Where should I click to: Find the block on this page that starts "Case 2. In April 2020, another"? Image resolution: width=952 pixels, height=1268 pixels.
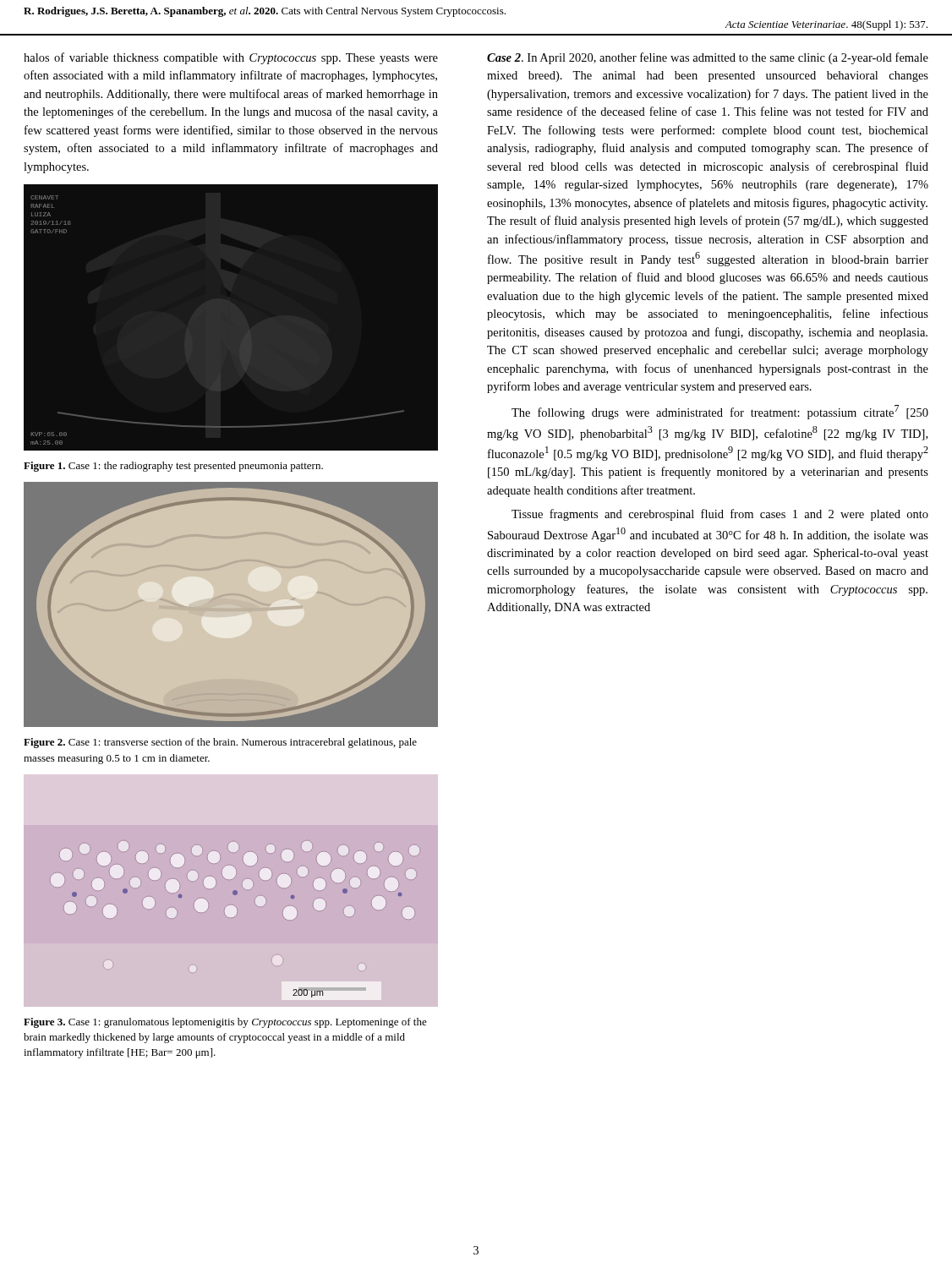pyautogui.click(x=708, y=223)
